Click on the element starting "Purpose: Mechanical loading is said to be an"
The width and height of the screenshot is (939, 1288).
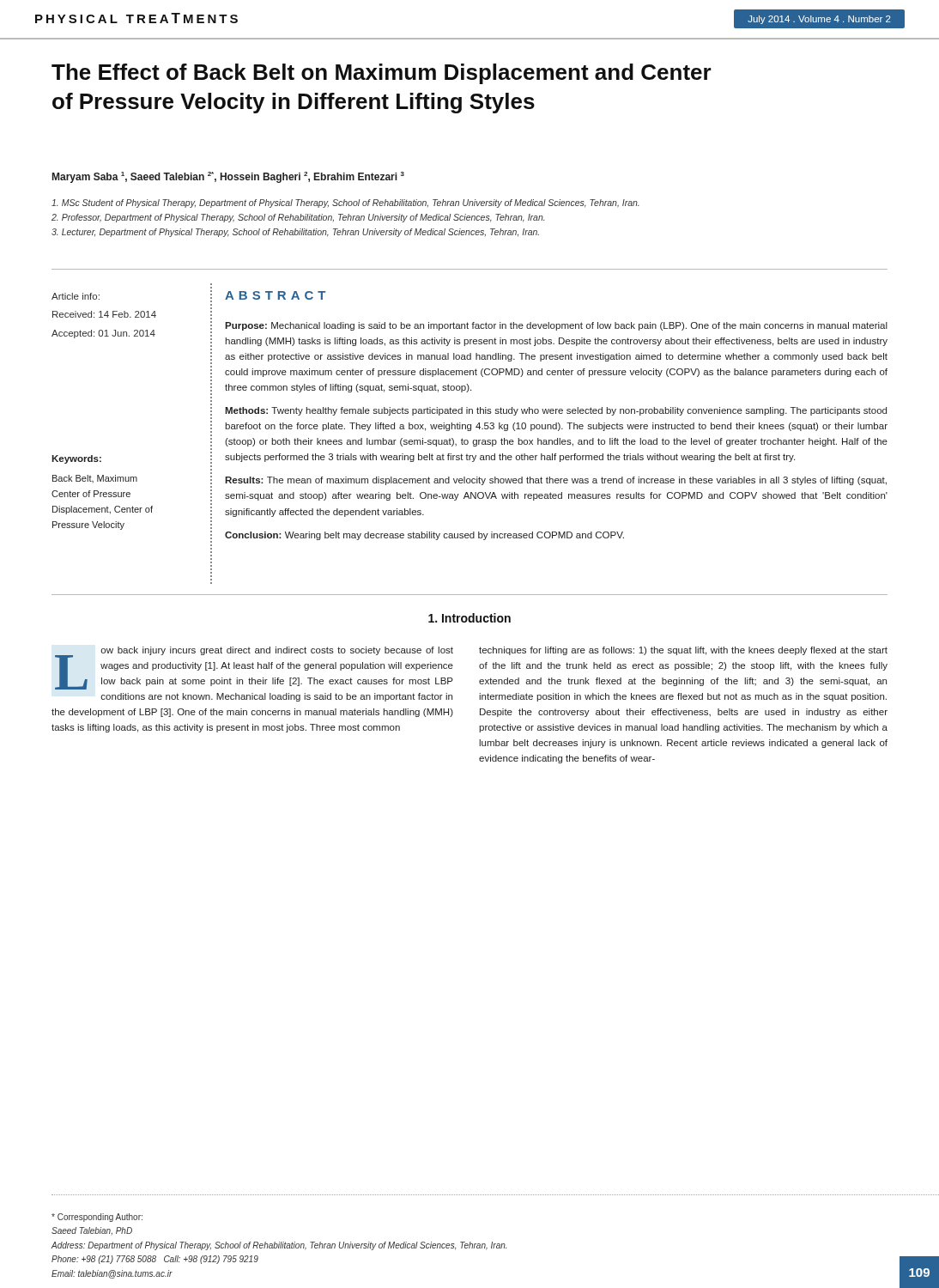pyautogui.click(x=556, y=430)
